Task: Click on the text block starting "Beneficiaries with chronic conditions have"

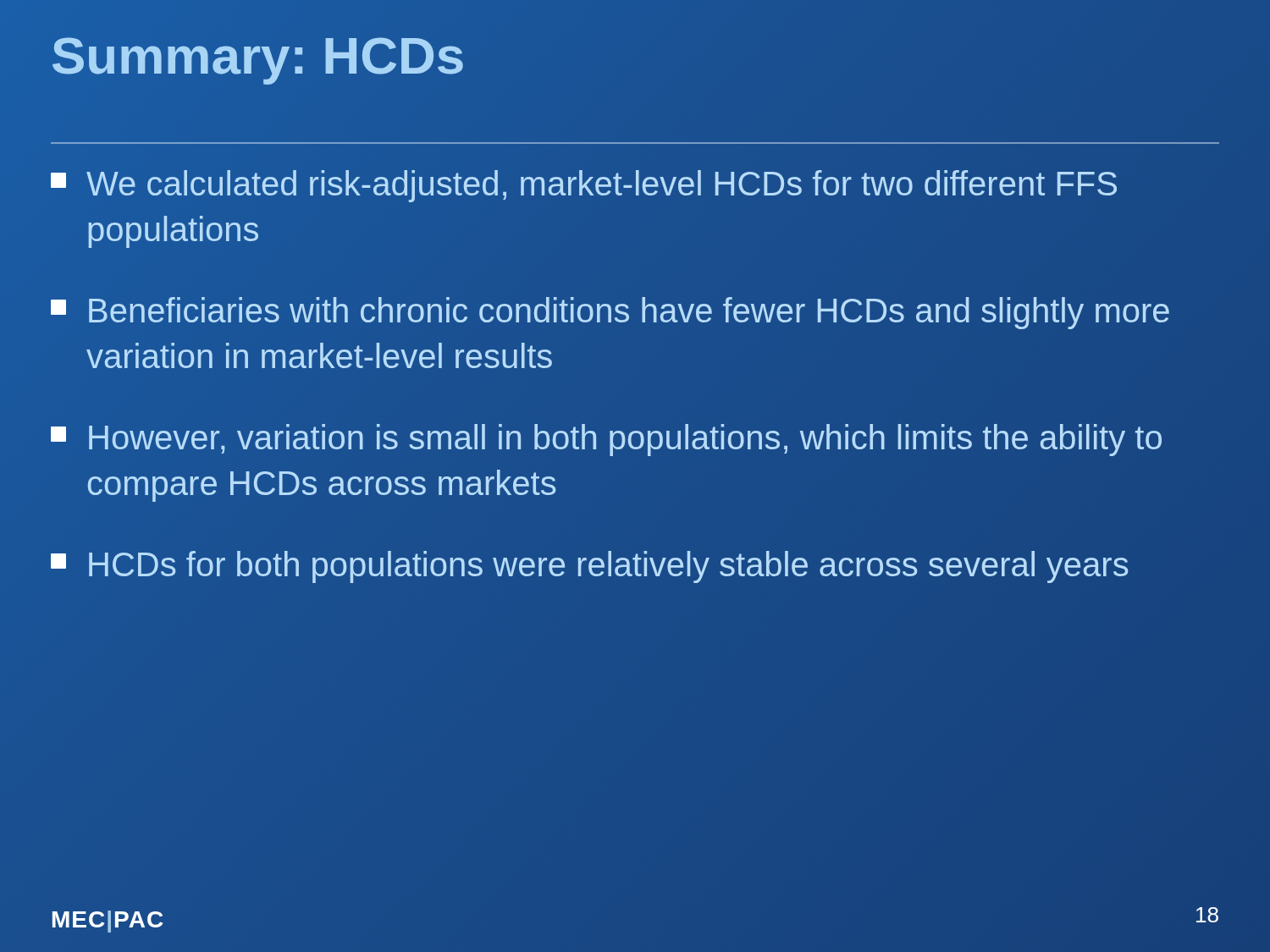Action: [635, 333]
